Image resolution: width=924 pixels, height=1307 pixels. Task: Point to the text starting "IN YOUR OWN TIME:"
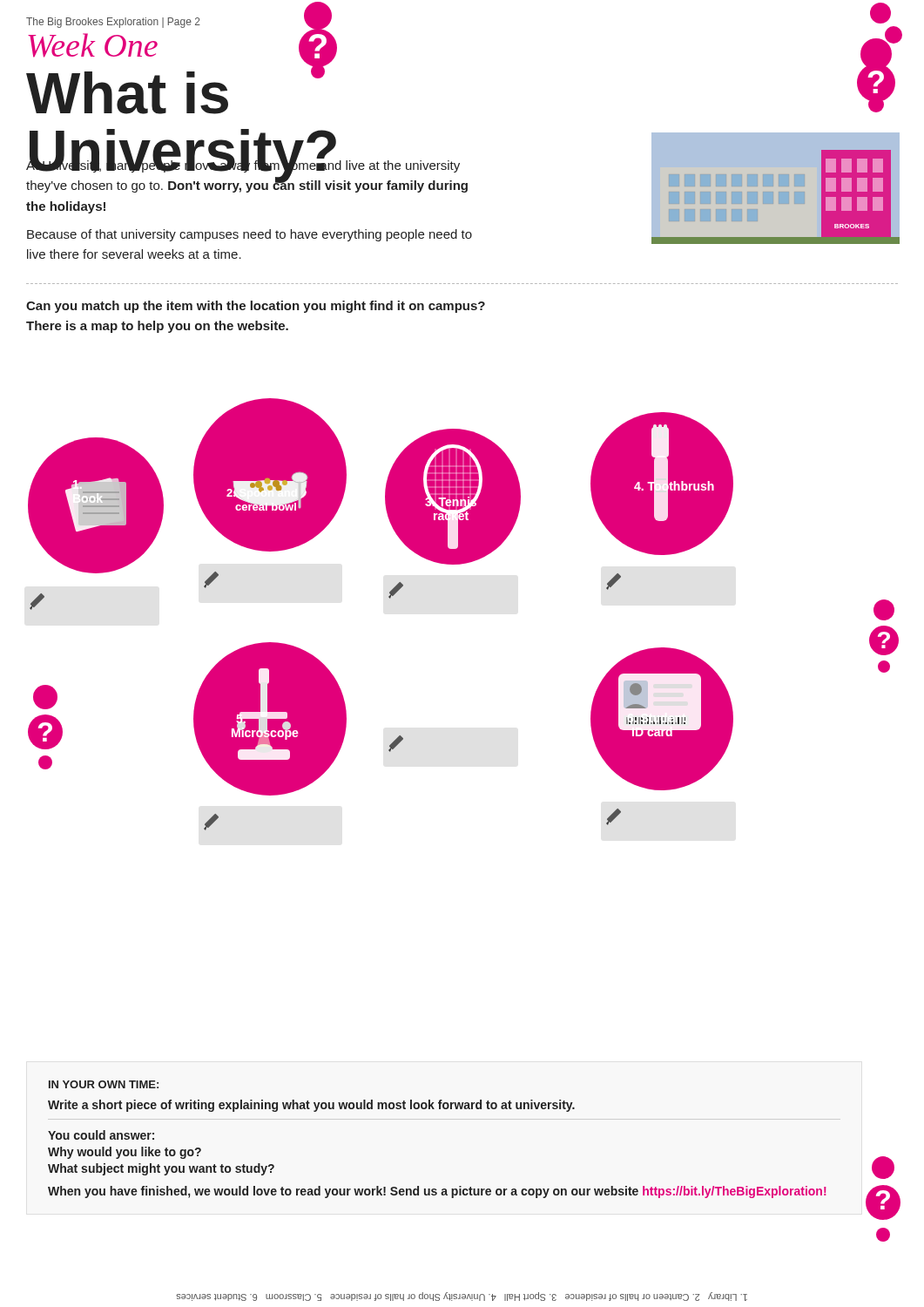pyautogui.click(x=104, y=1084)
